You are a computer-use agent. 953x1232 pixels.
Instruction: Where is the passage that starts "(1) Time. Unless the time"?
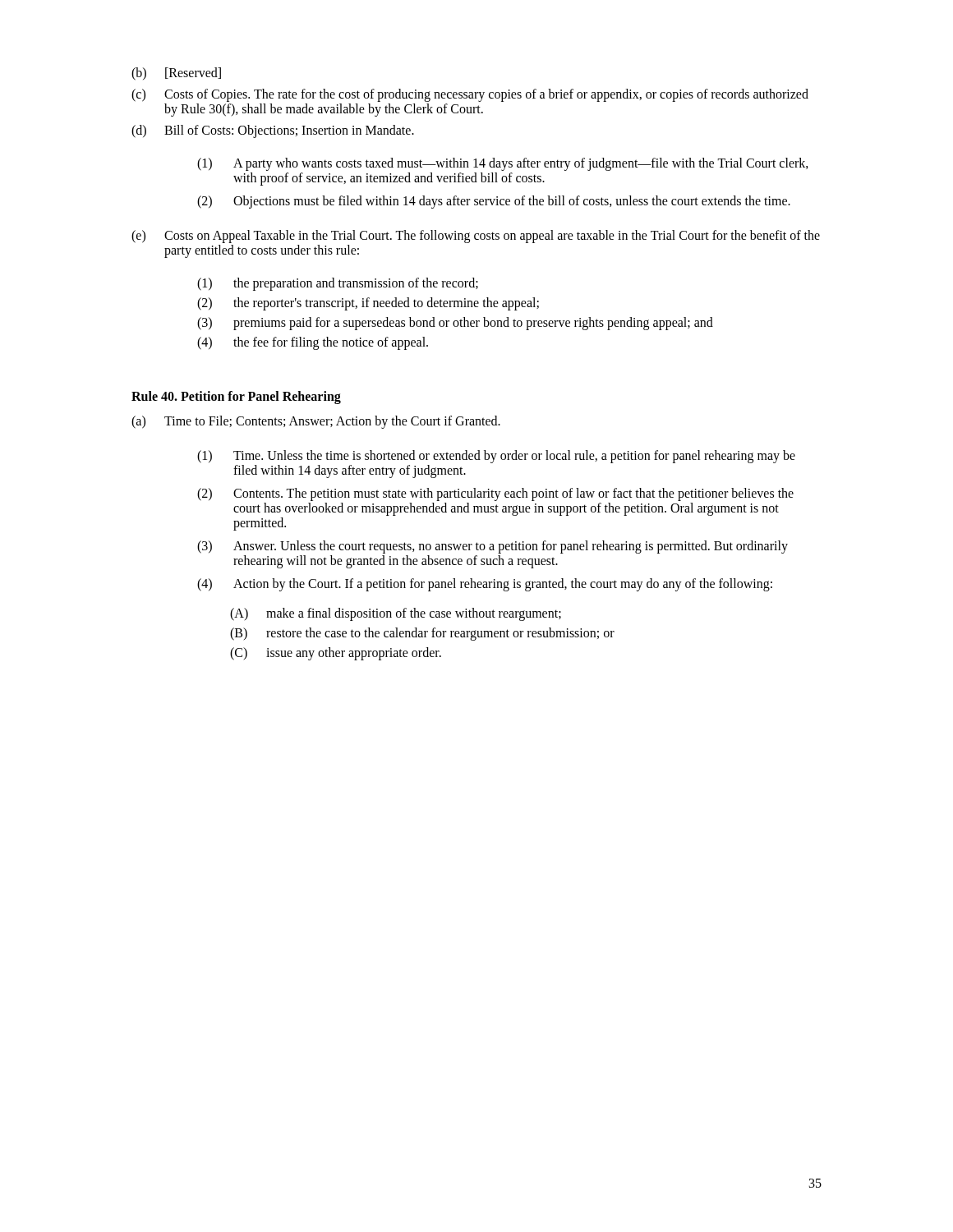pyautogui.click(x=509, y=463)
